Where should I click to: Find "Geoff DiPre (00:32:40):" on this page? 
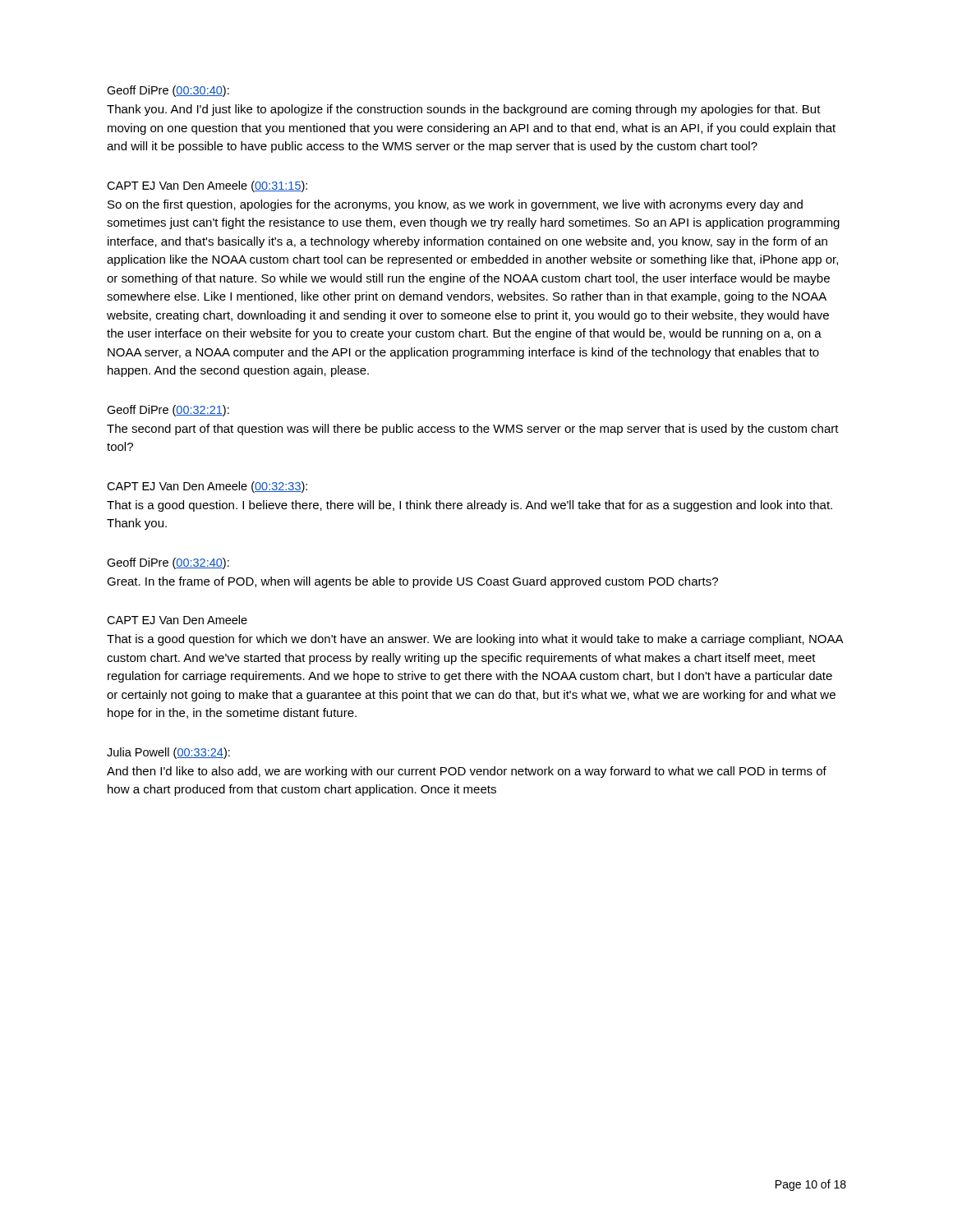tap(168, 562)
